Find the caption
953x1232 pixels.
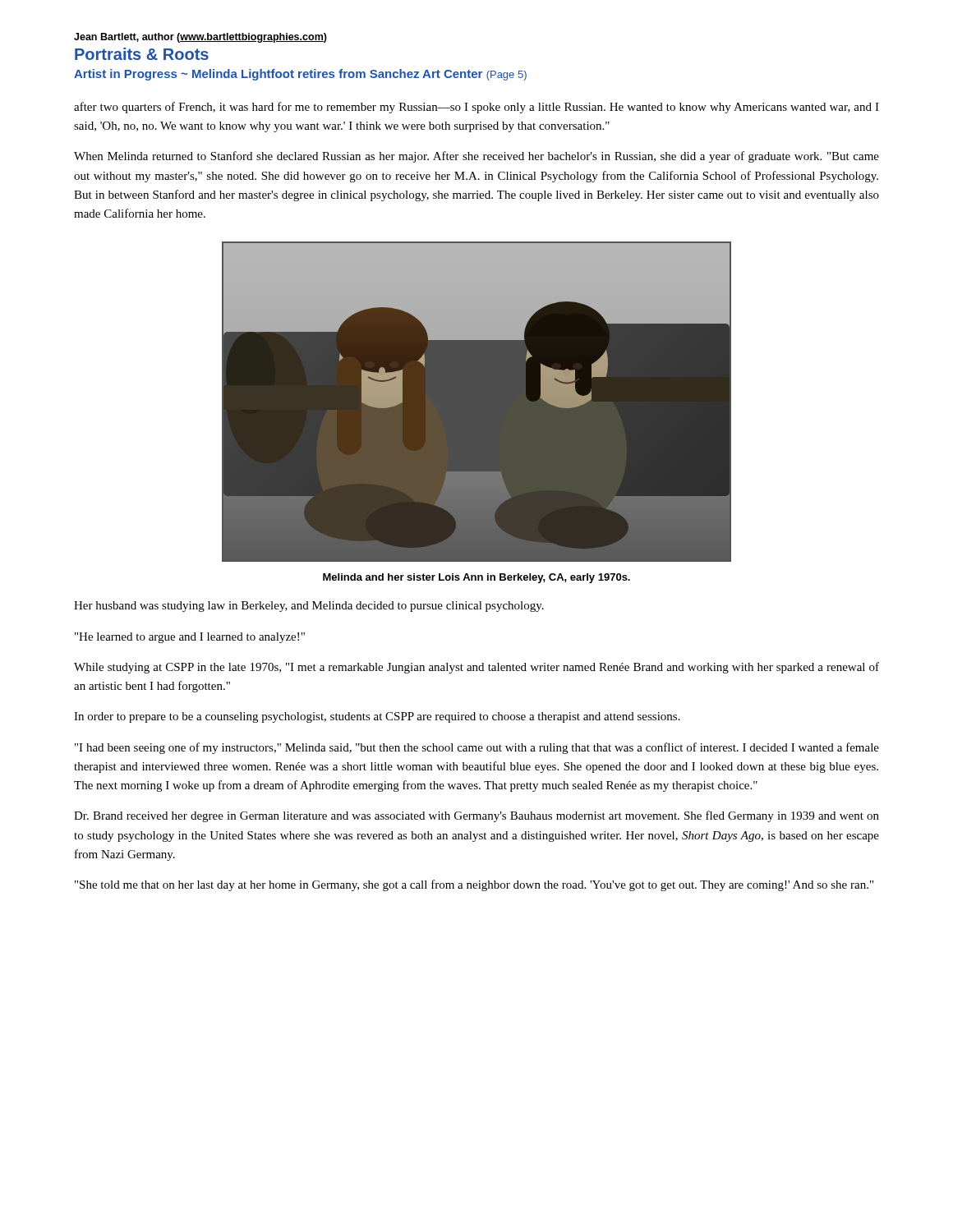(476, 577)
